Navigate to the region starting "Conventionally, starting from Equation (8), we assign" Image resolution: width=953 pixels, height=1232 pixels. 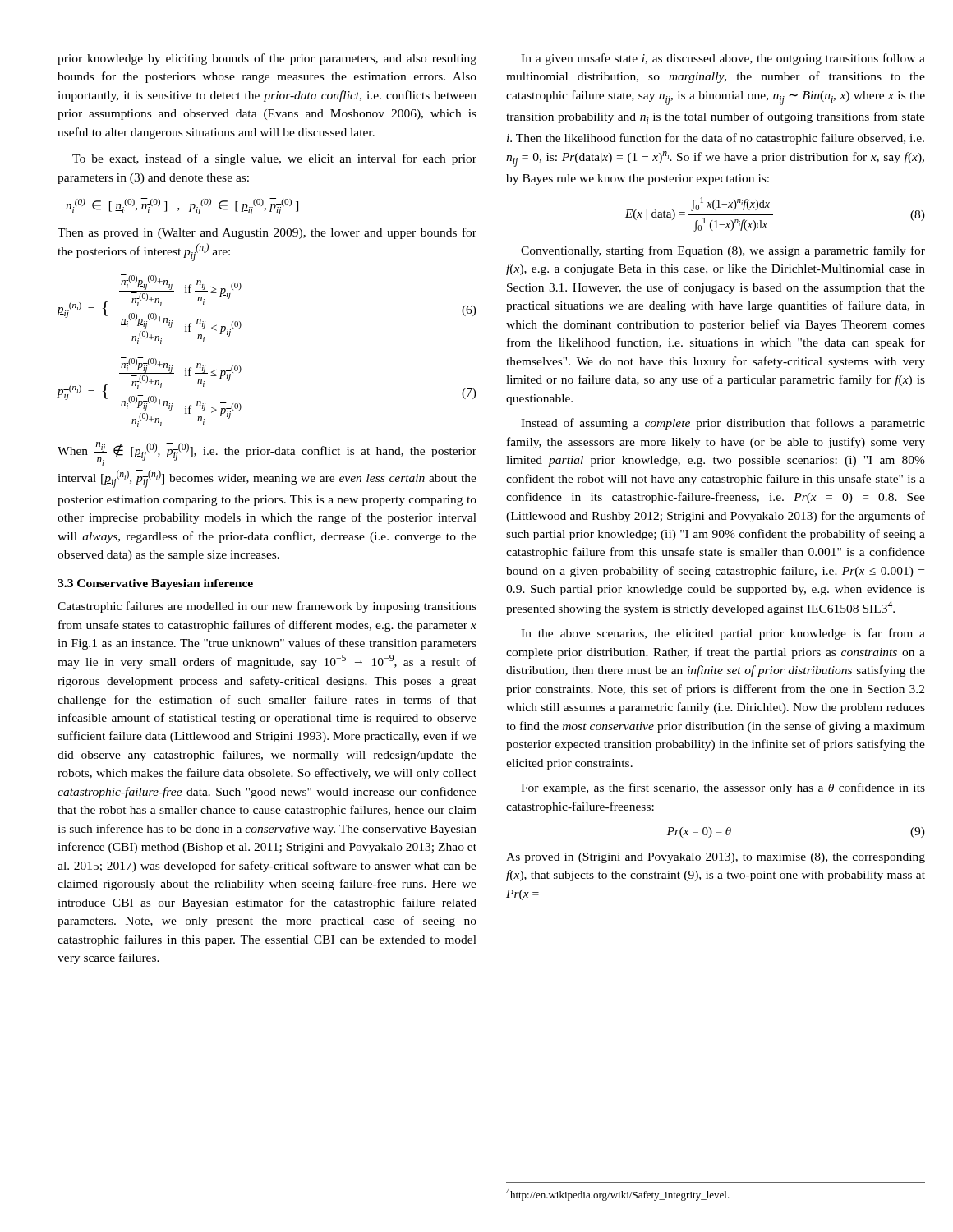716,529
